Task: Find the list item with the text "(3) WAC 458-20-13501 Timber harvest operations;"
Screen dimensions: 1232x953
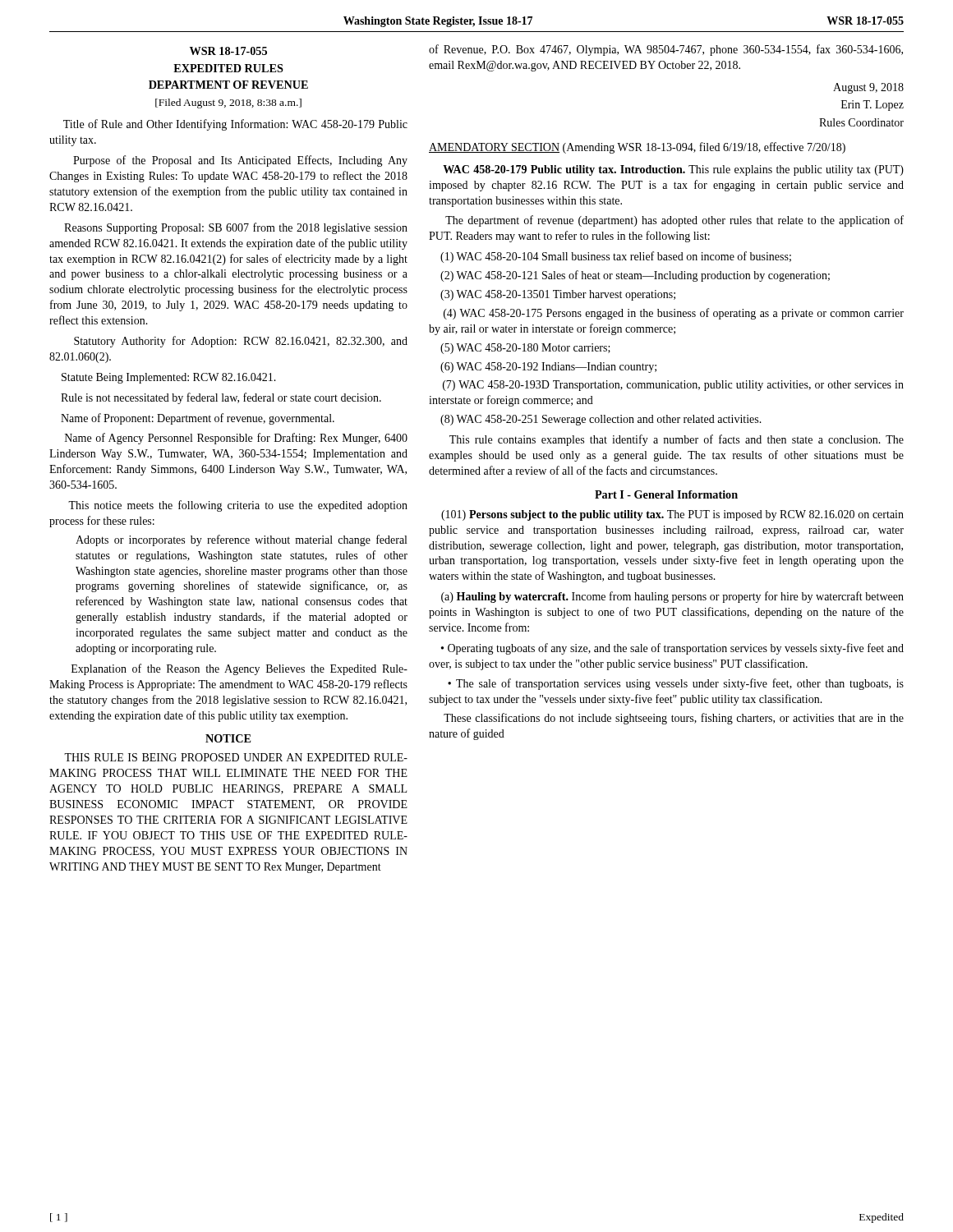Action: point(553,294)
